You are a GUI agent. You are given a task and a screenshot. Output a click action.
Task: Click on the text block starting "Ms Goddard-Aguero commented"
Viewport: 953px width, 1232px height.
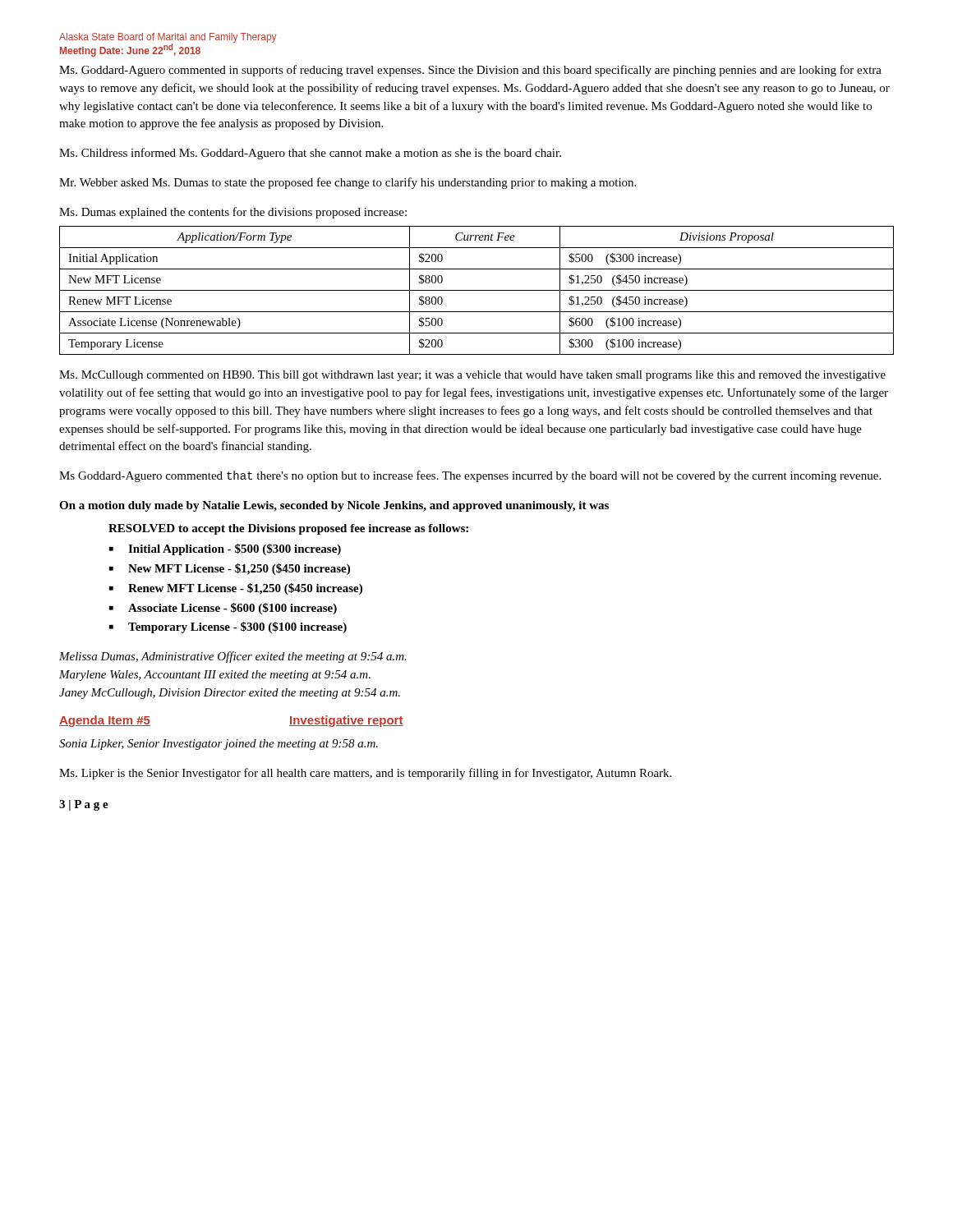(470, 476)
